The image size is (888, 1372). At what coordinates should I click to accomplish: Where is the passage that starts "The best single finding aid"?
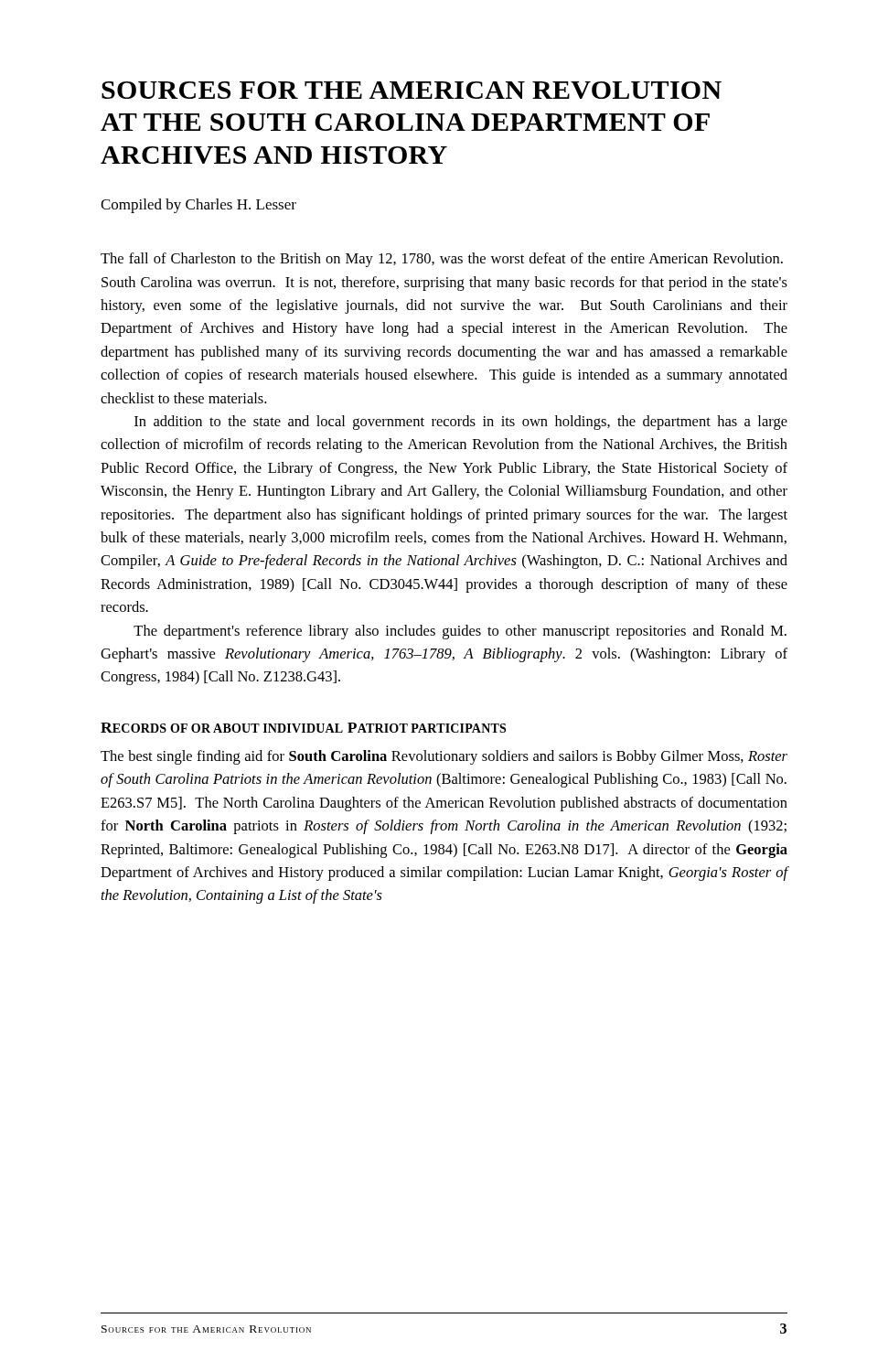click(x=444, y=826)
